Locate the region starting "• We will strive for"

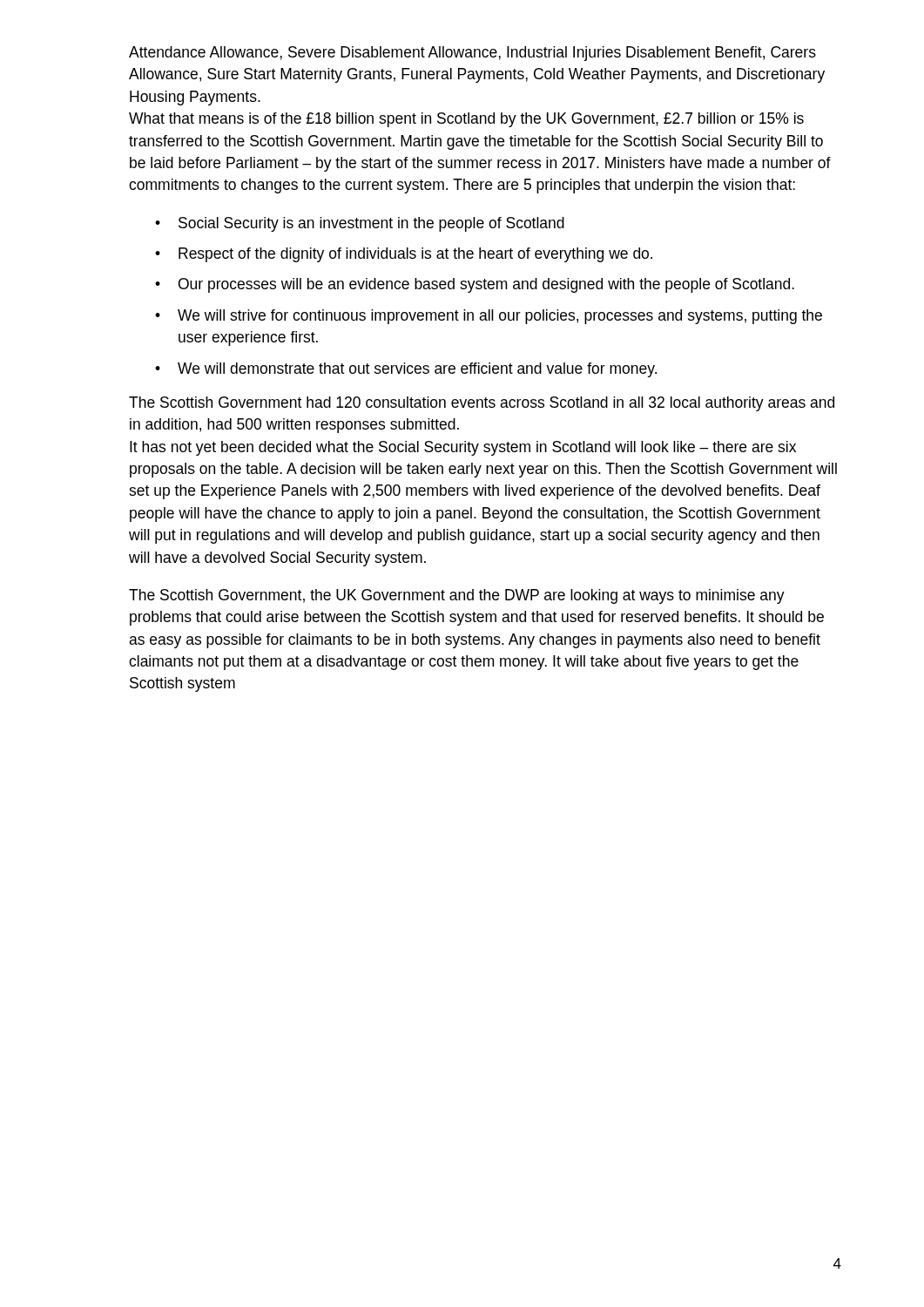tap(498, 327)
